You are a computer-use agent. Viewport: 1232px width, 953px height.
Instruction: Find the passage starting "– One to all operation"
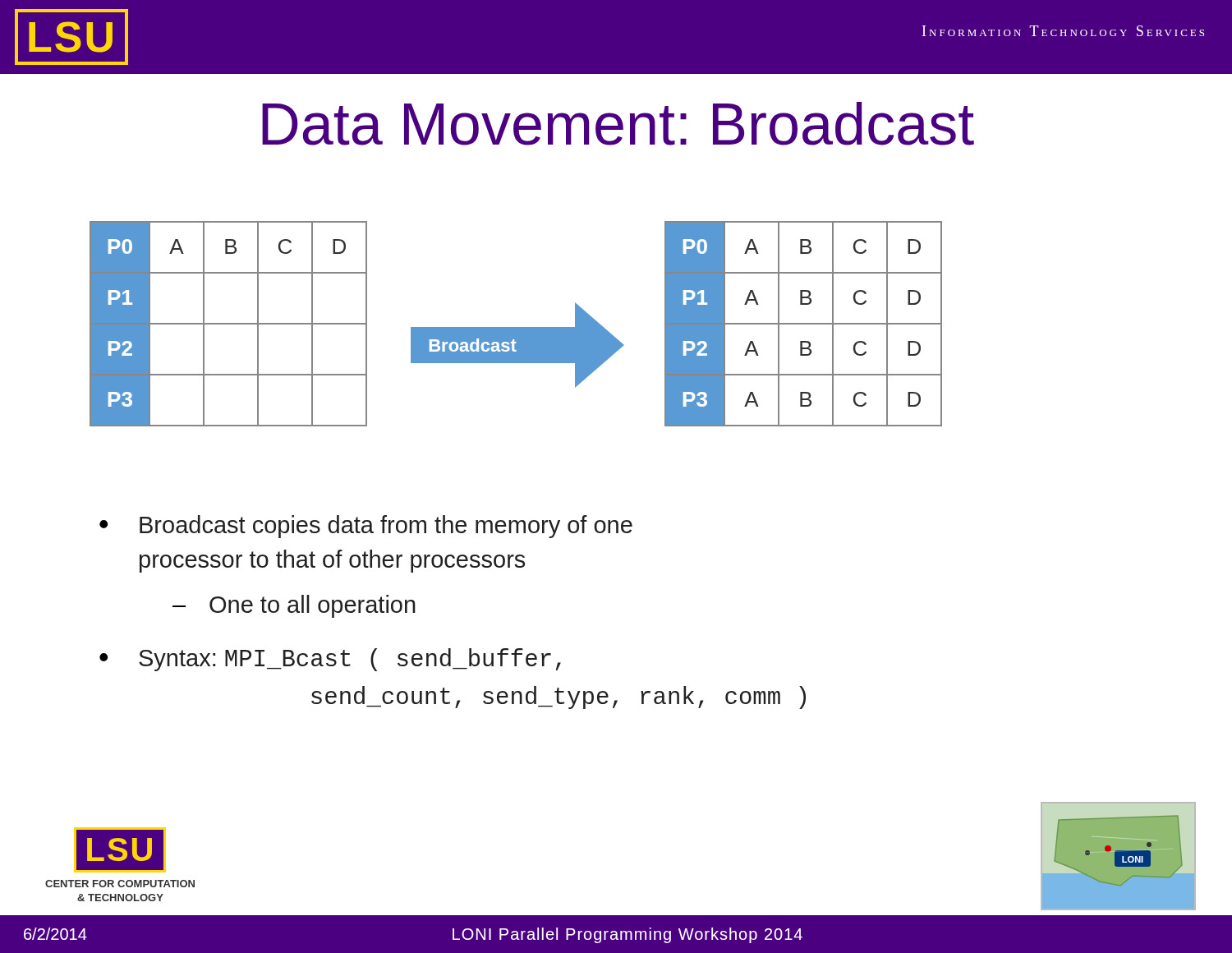(x=295, y=605)
